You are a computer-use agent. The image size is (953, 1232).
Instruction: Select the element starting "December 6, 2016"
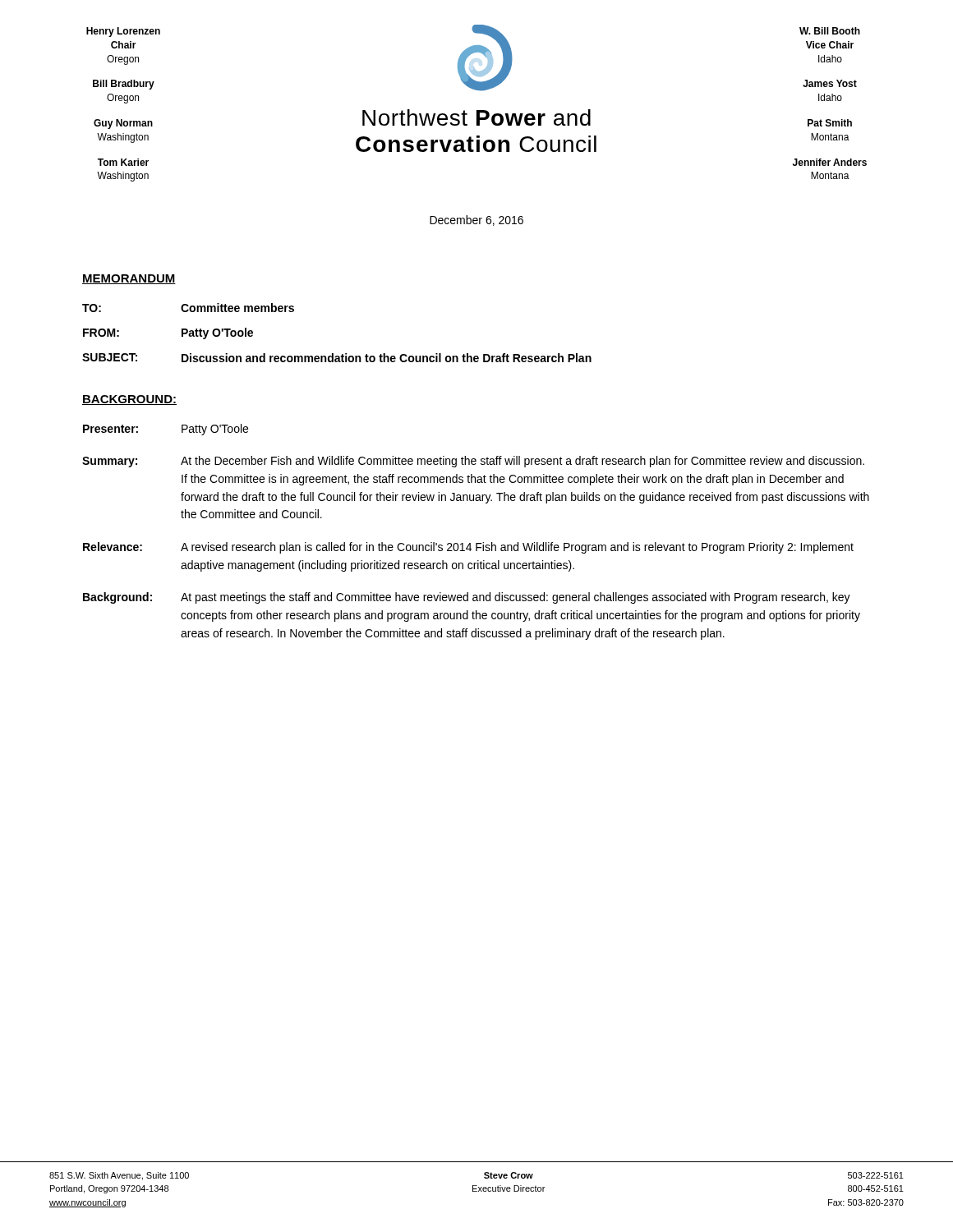point(476,220)
